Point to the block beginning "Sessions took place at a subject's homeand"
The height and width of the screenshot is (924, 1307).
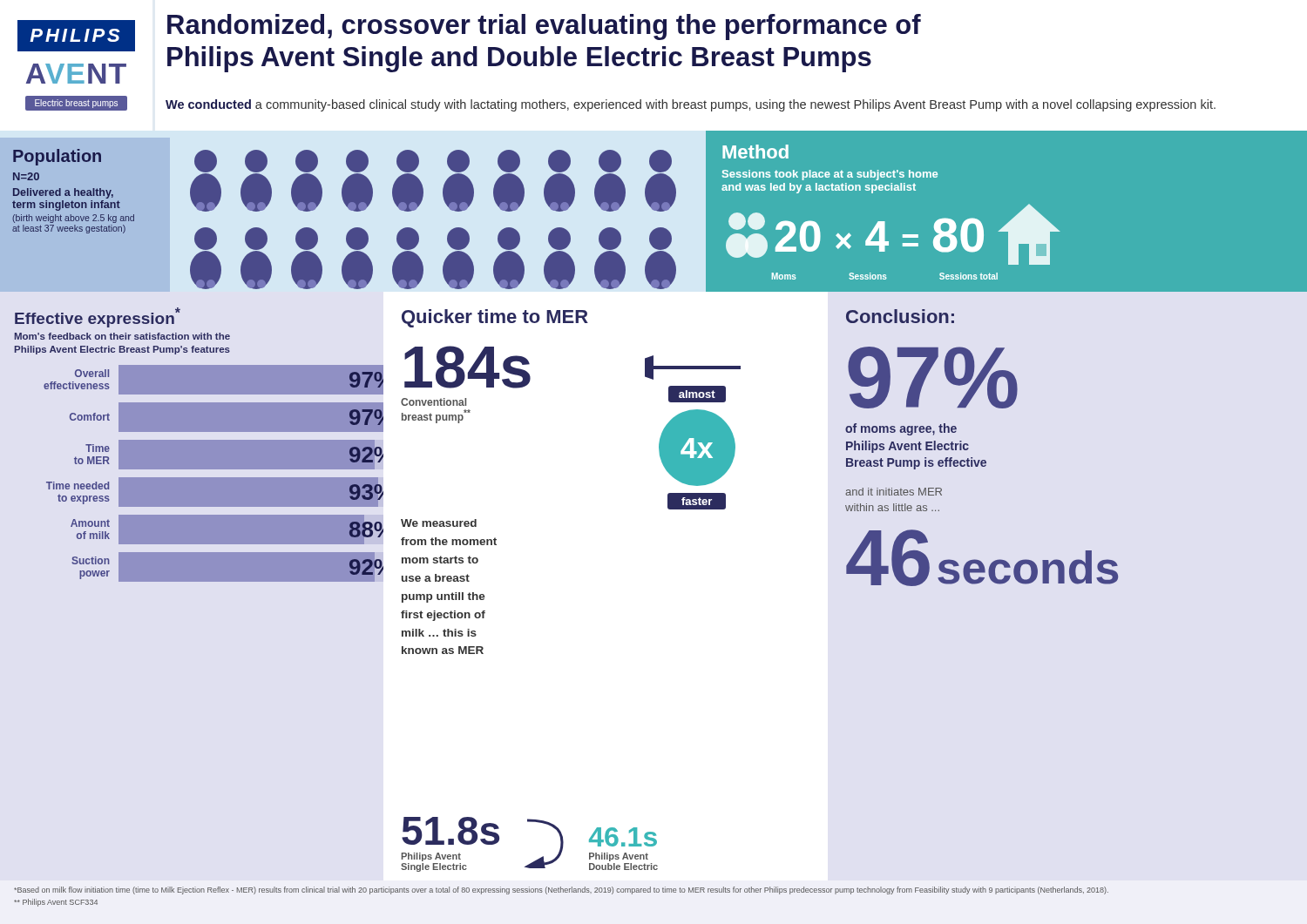[830, 180]
